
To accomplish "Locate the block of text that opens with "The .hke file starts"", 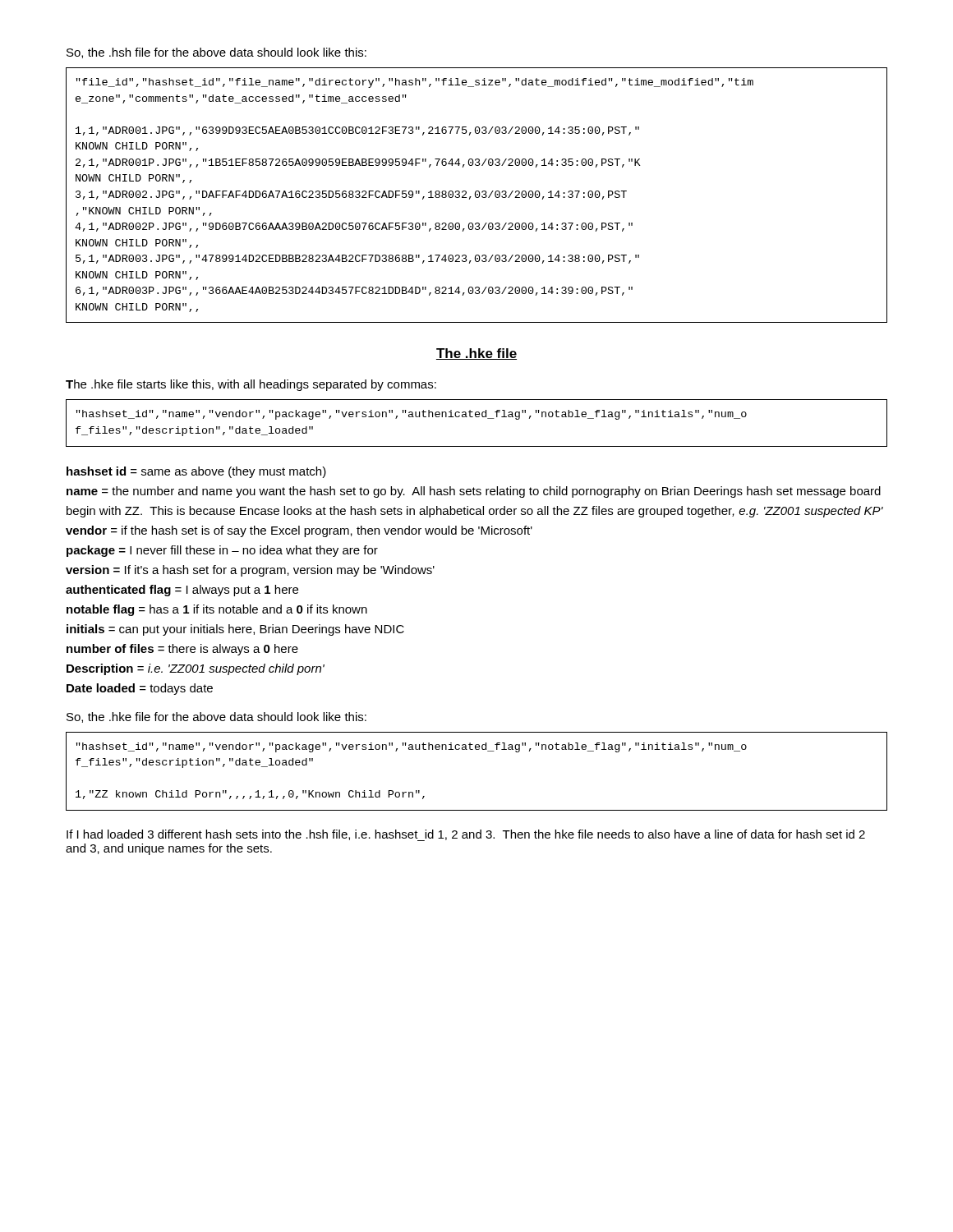I will point(251,384).
